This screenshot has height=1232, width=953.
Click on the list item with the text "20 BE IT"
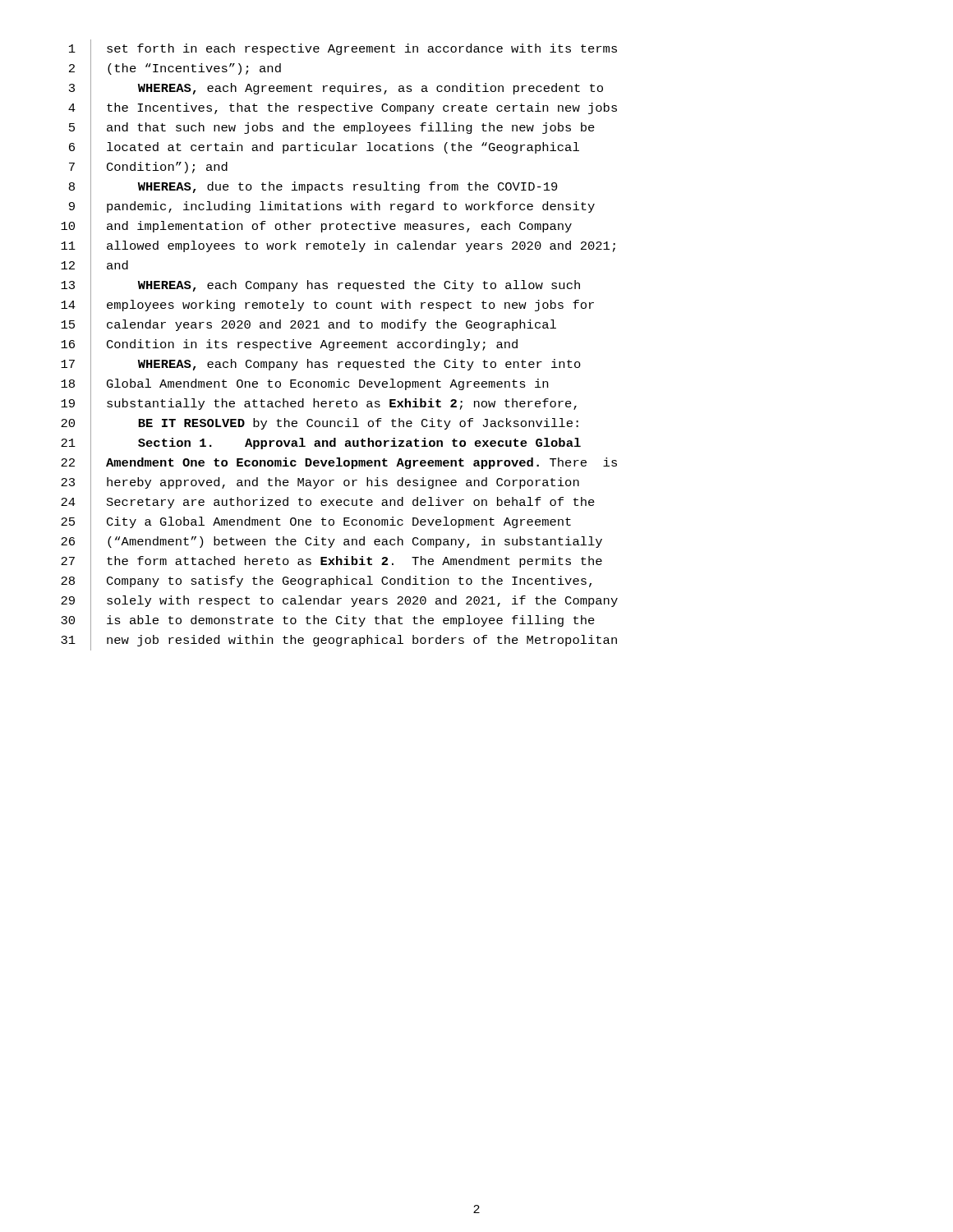(476, 424)
